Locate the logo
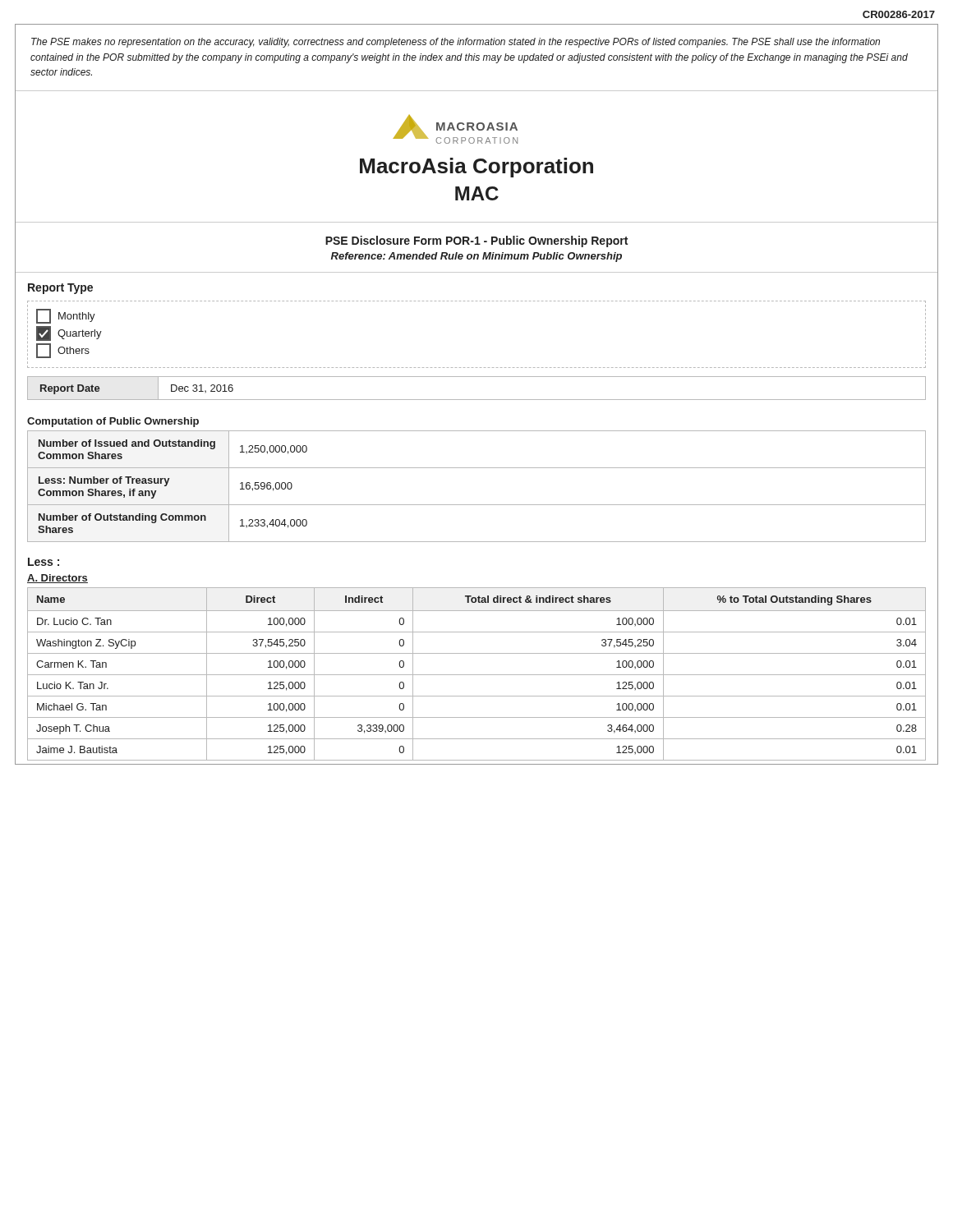 476,157
